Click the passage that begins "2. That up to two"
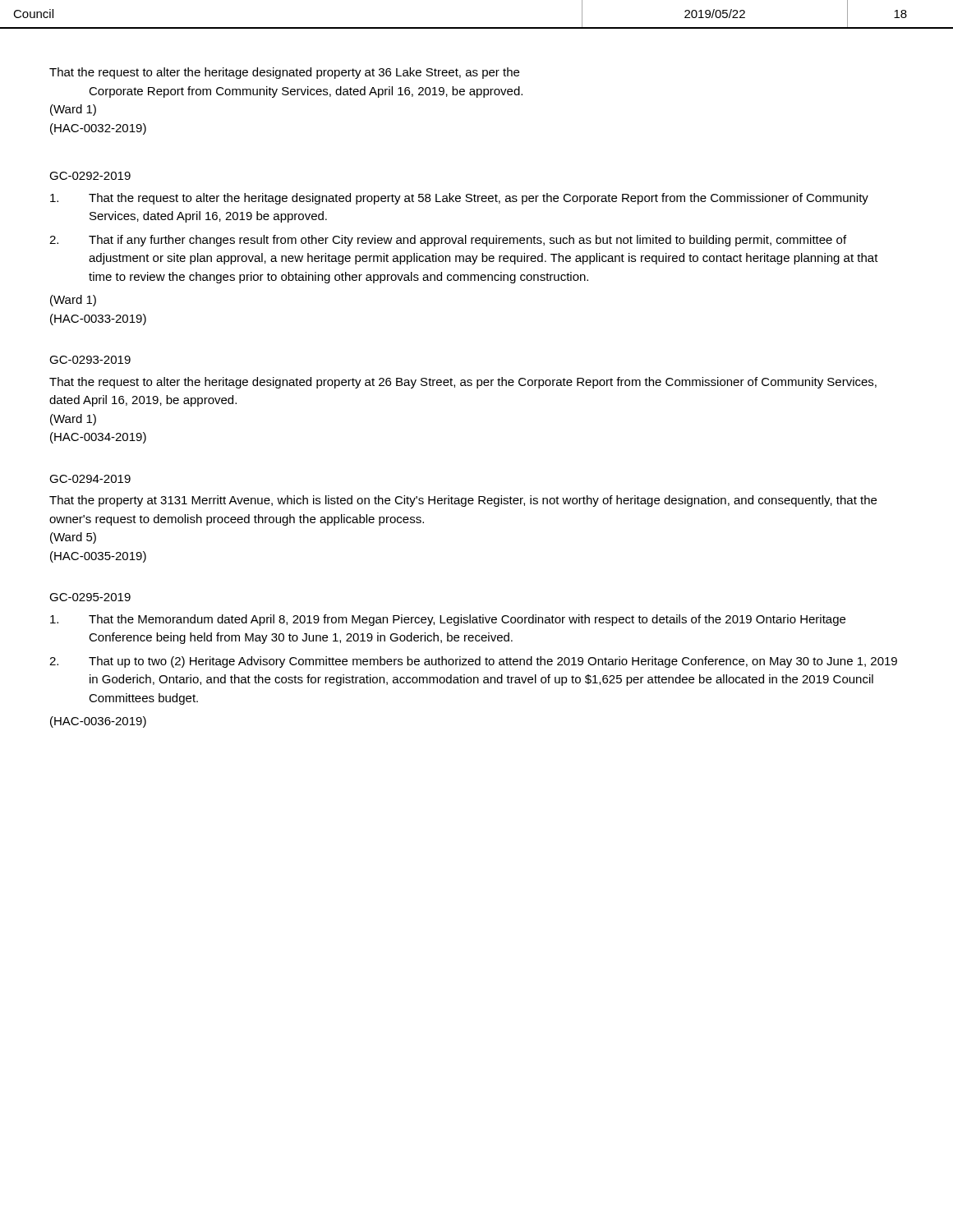Image resolution: width=953 pixels, height=1232 pixels. (476, 679)
